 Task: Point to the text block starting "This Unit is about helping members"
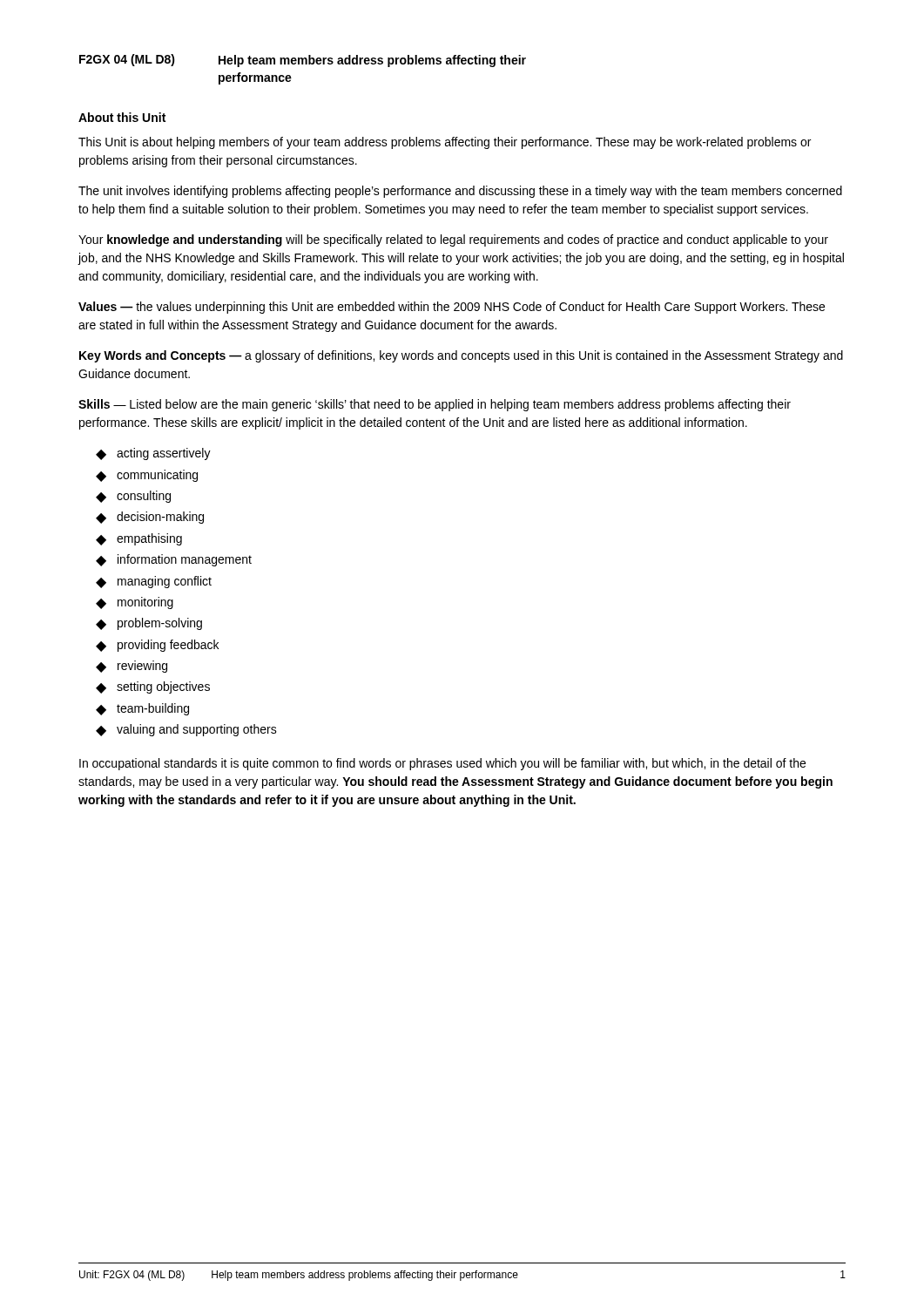coord(445,151)
